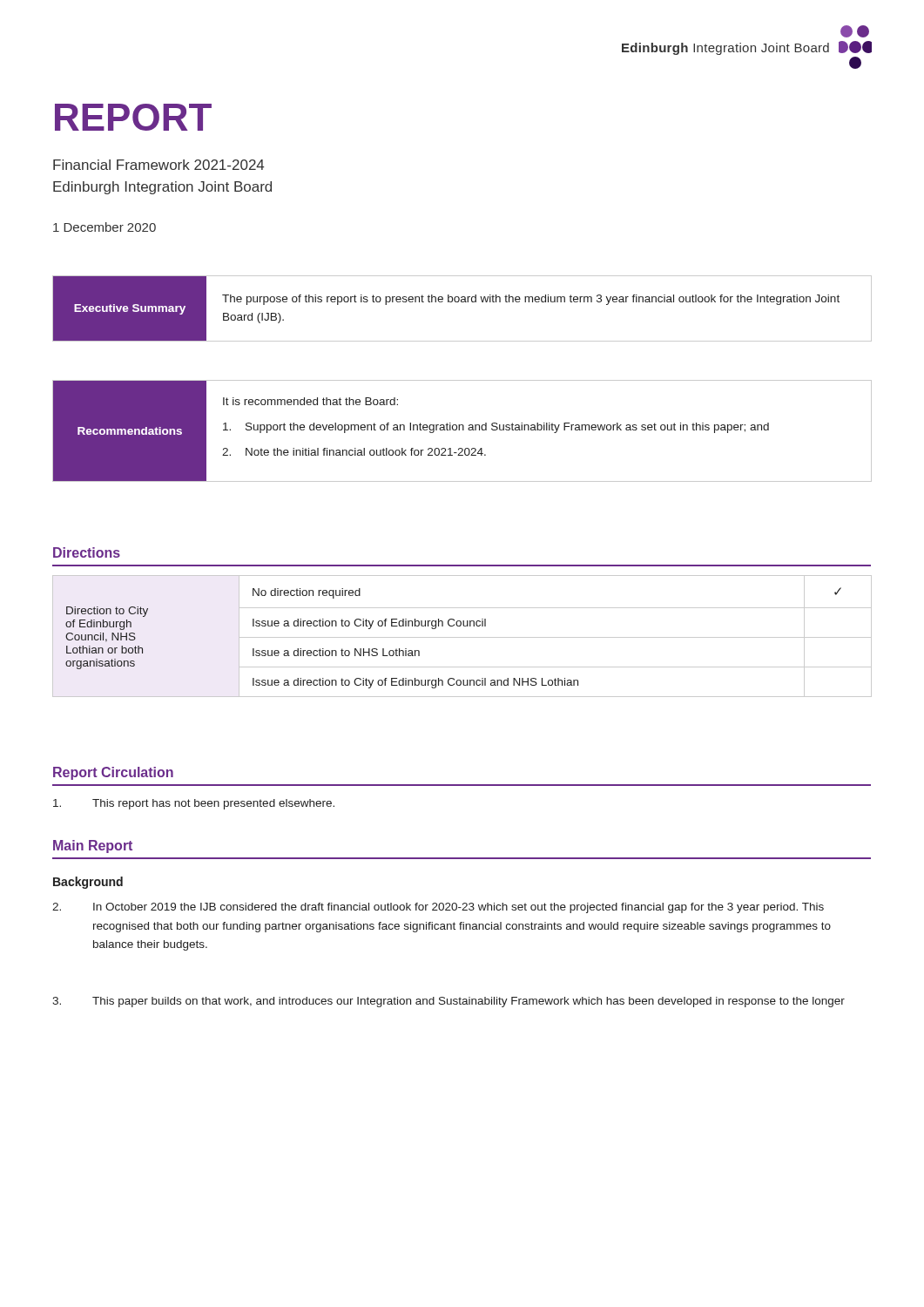The image size is (924, 1307).
Task: Select the element starting "Report Circulation"
Action: [x=113, y=772]
